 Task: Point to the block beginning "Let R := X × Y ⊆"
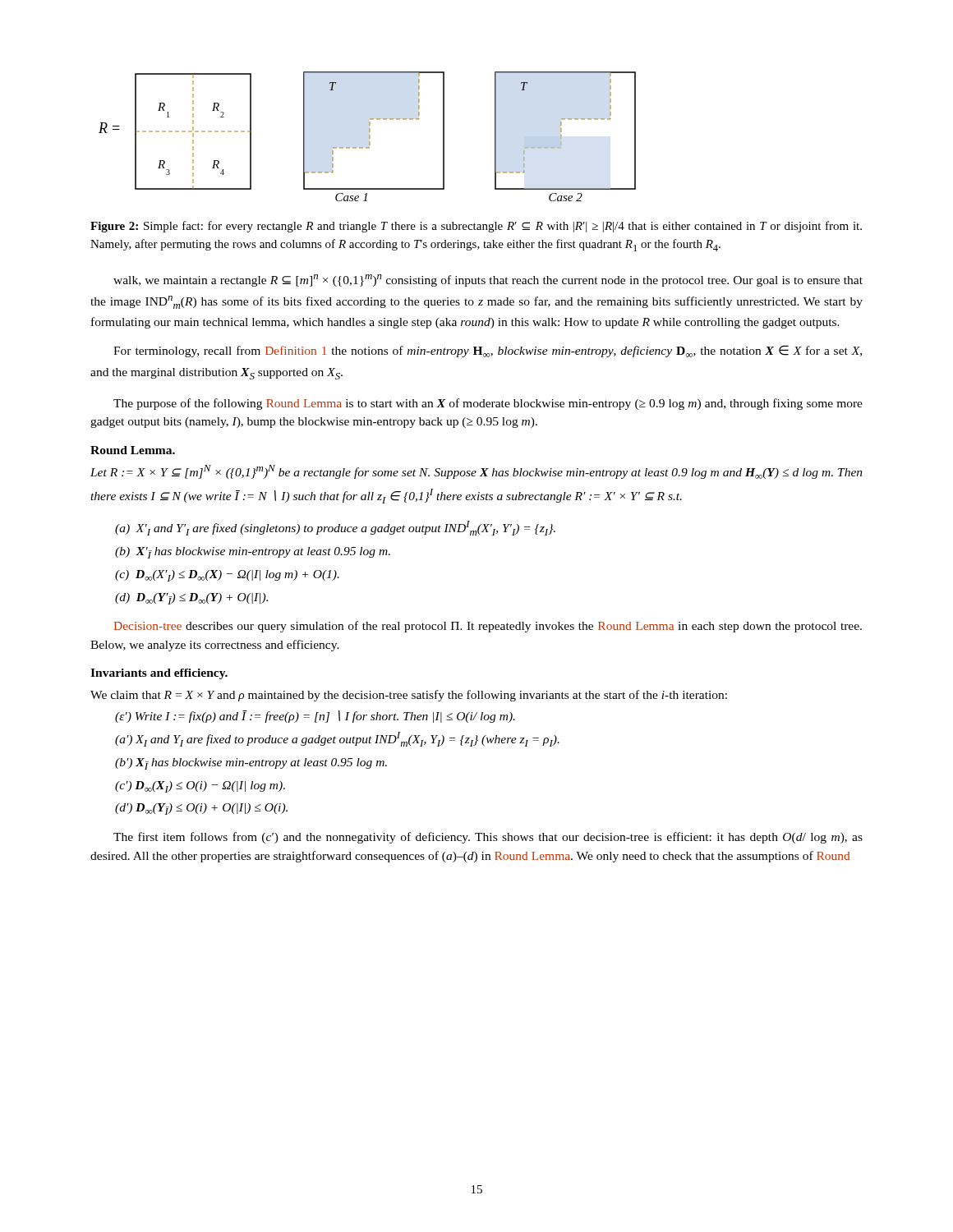[476, 484]
